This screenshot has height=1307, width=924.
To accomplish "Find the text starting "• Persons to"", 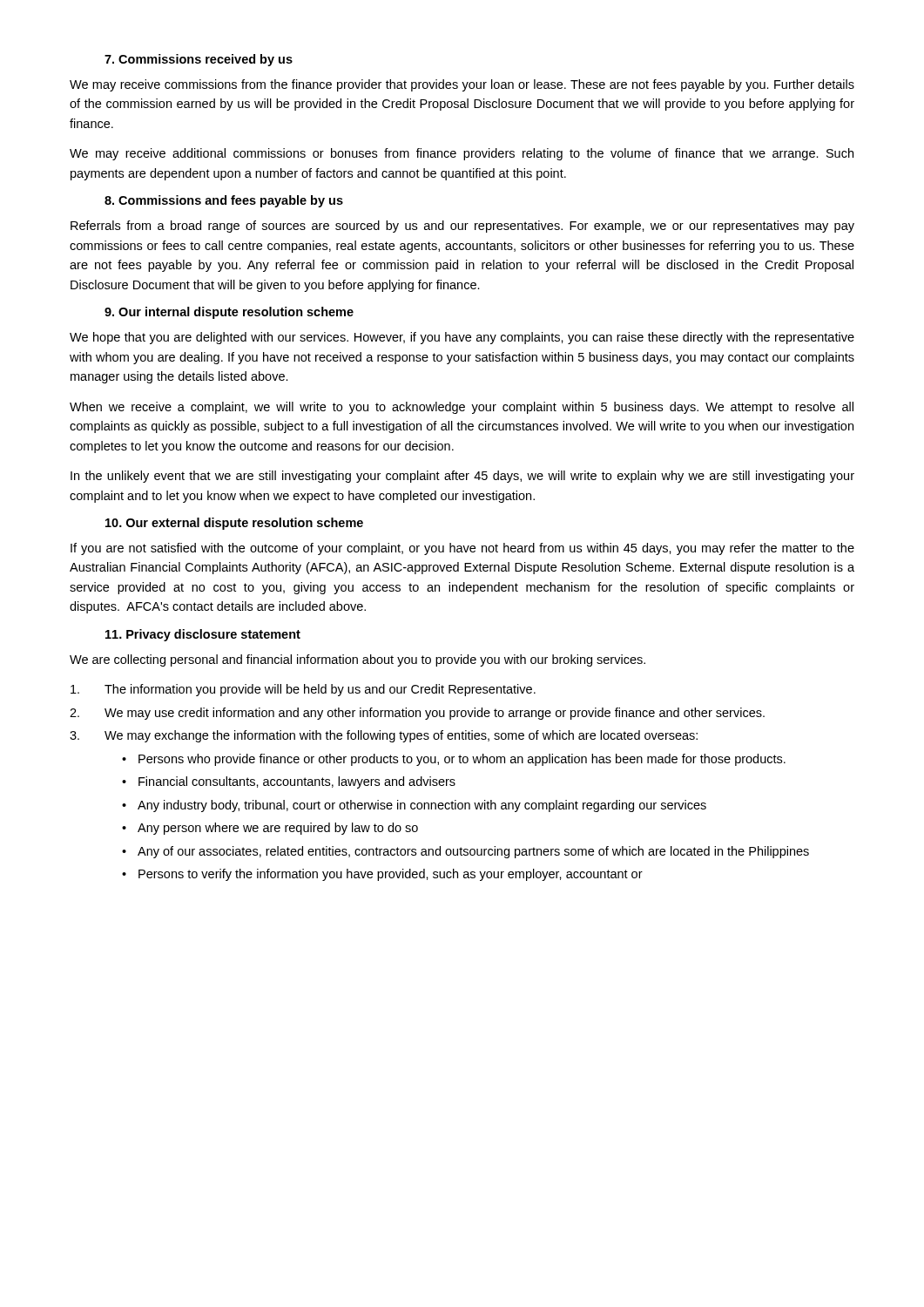I will pyautogui.click(x=488, y=874).
